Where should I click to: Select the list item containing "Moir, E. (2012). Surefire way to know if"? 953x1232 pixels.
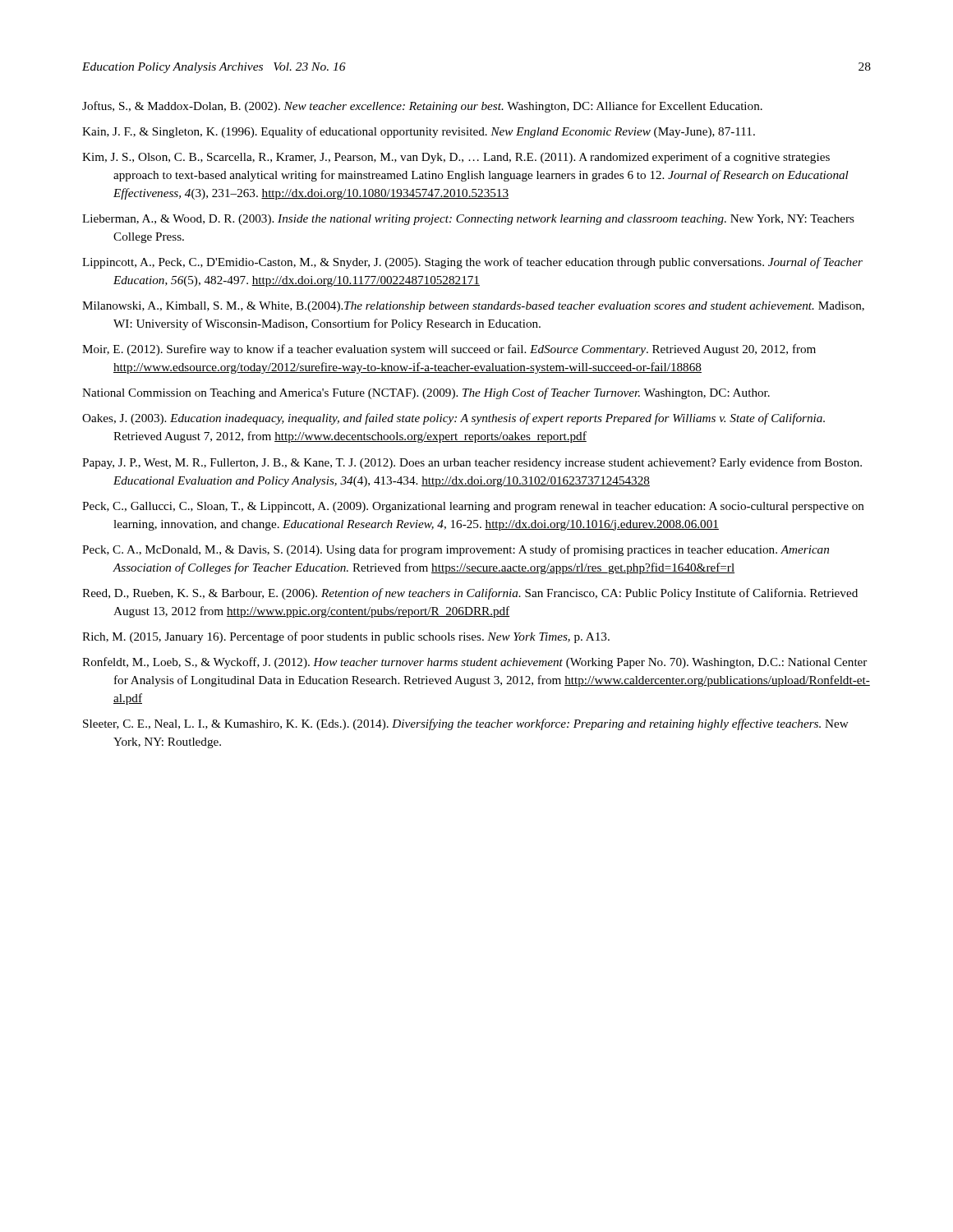click(449, 358)
